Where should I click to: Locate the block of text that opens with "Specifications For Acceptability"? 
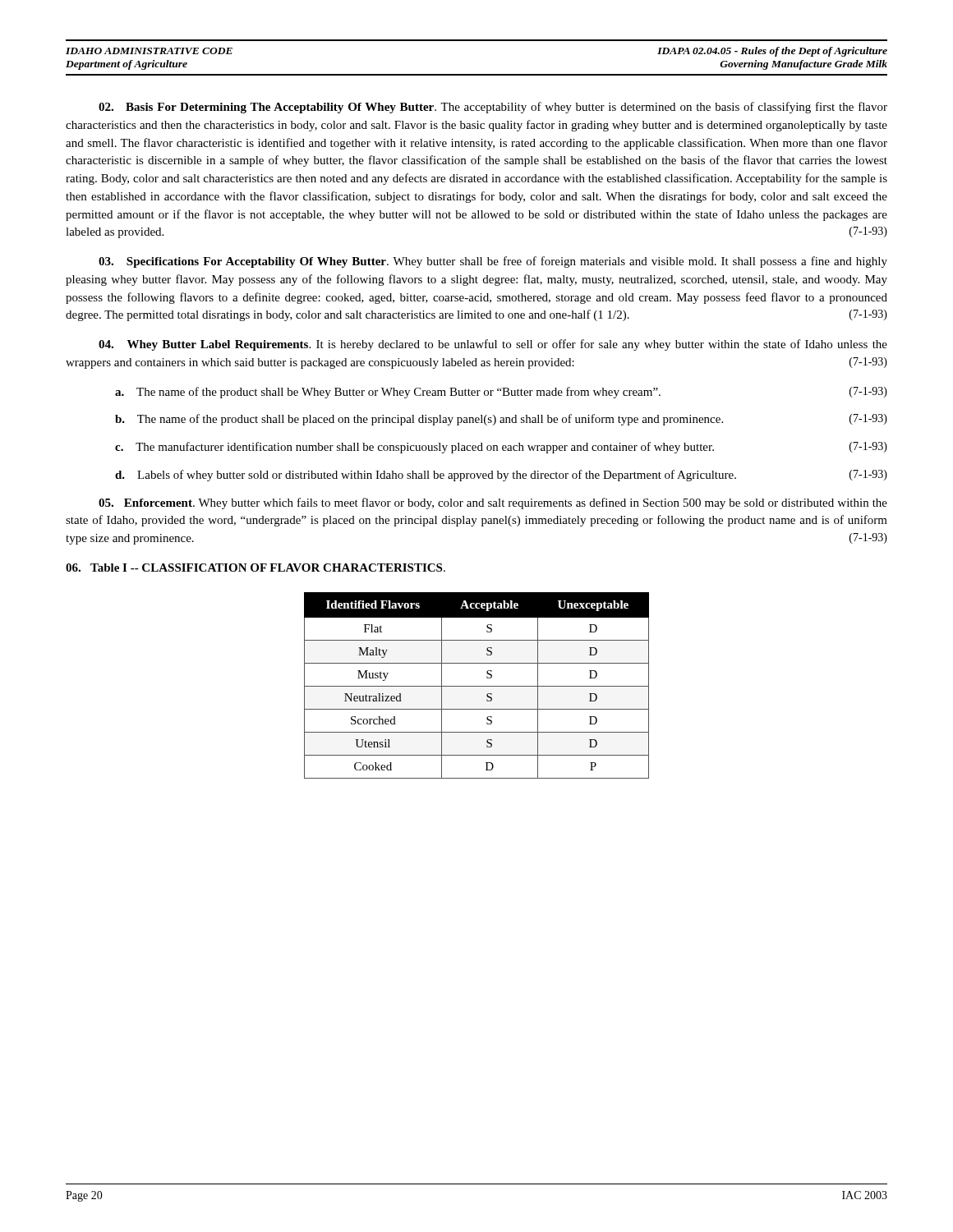tap(476, 289)
